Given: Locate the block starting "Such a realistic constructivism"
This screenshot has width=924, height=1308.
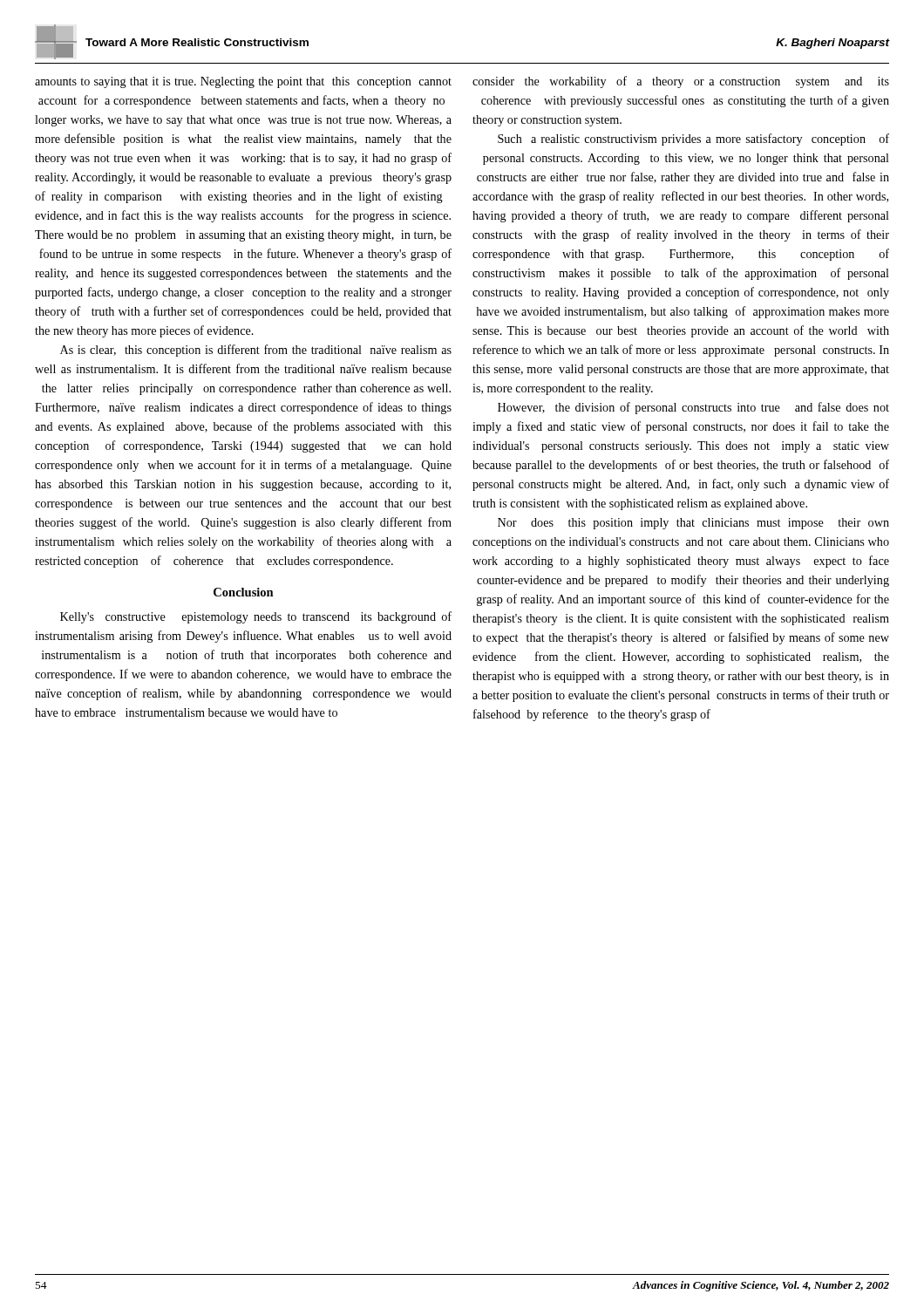Looking at the screenshot, I should pyautogui.click(x=681, y=263).
